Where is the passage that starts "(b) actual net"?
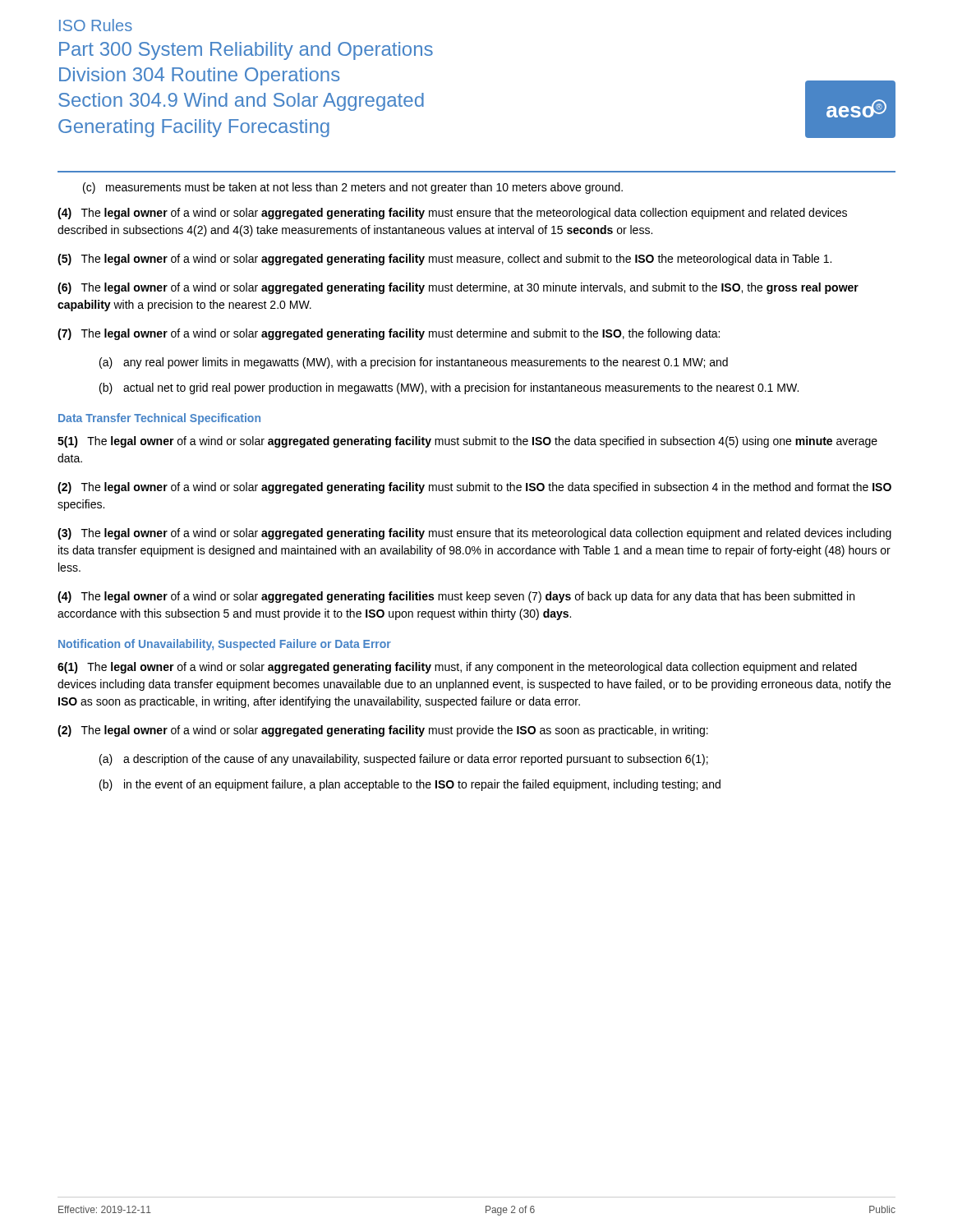The height and width of the screenshot is (1232, 953). 497,388
